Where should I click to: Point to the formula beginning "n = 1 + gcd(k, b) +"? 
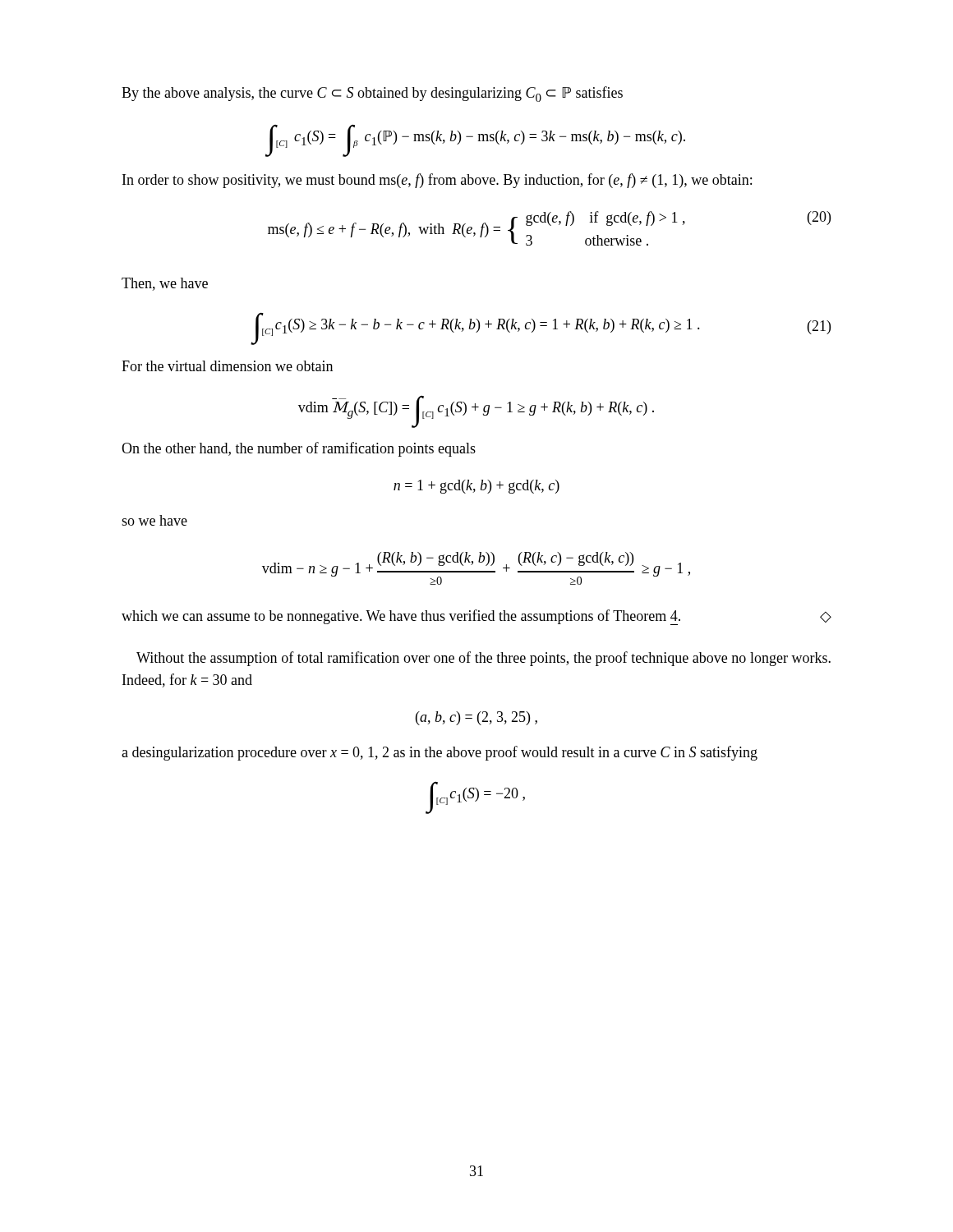coord(476,486)
